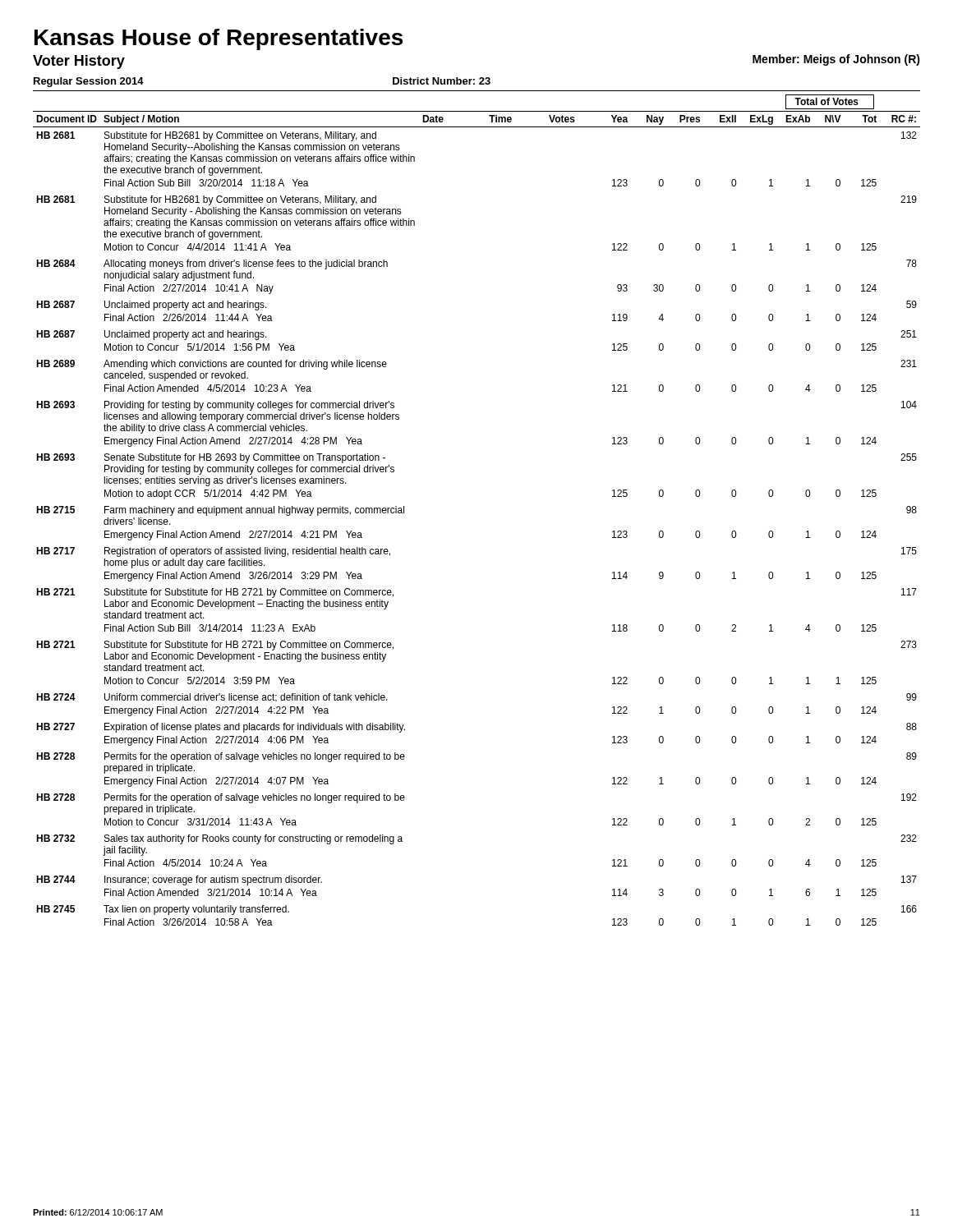This screenshot has height=1232, width=953.
Task: Point to "Regular Session 2014"
Action: 88,81
